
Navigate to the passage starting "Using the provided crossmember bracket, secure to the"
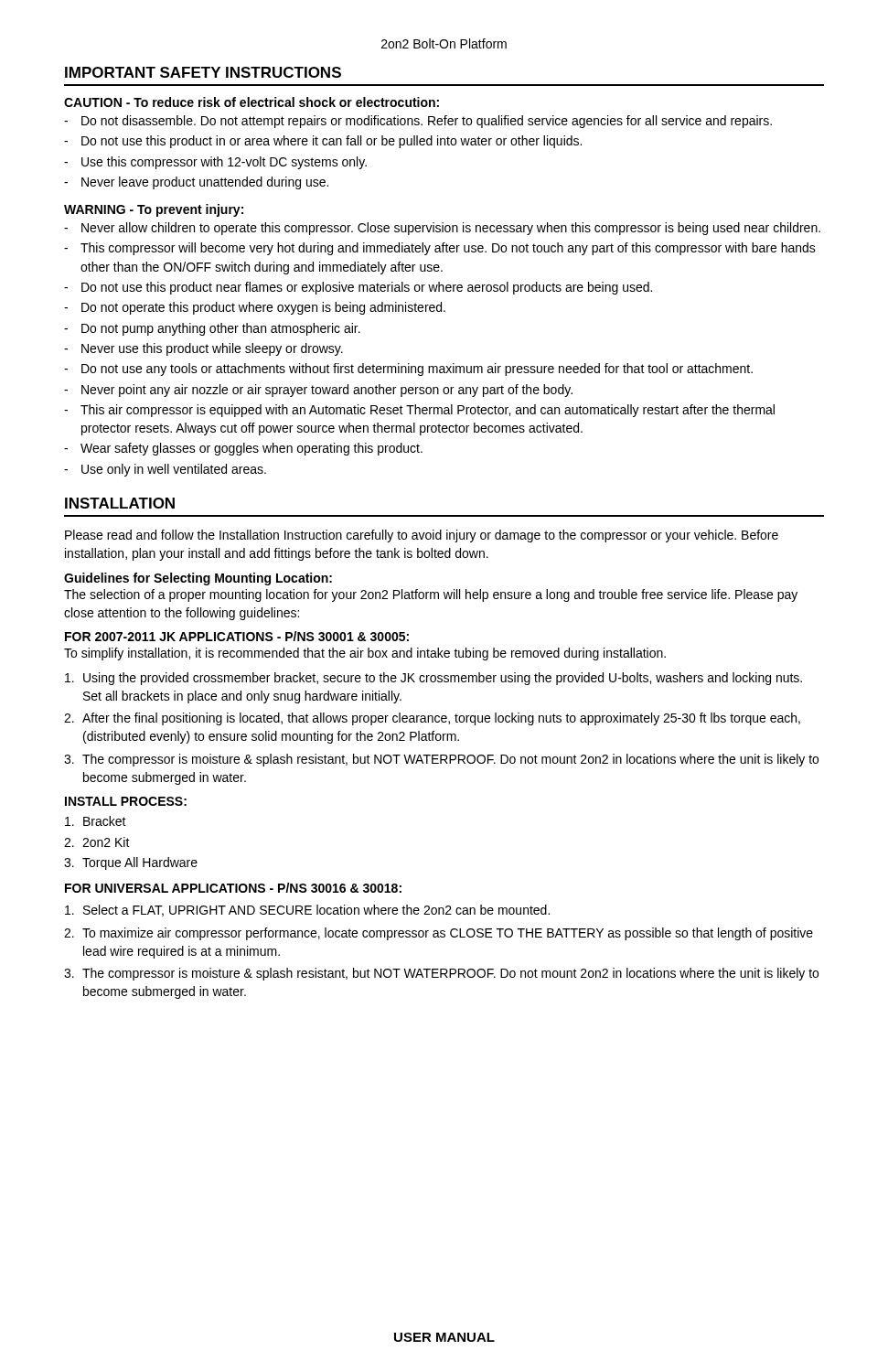(444, 687)
